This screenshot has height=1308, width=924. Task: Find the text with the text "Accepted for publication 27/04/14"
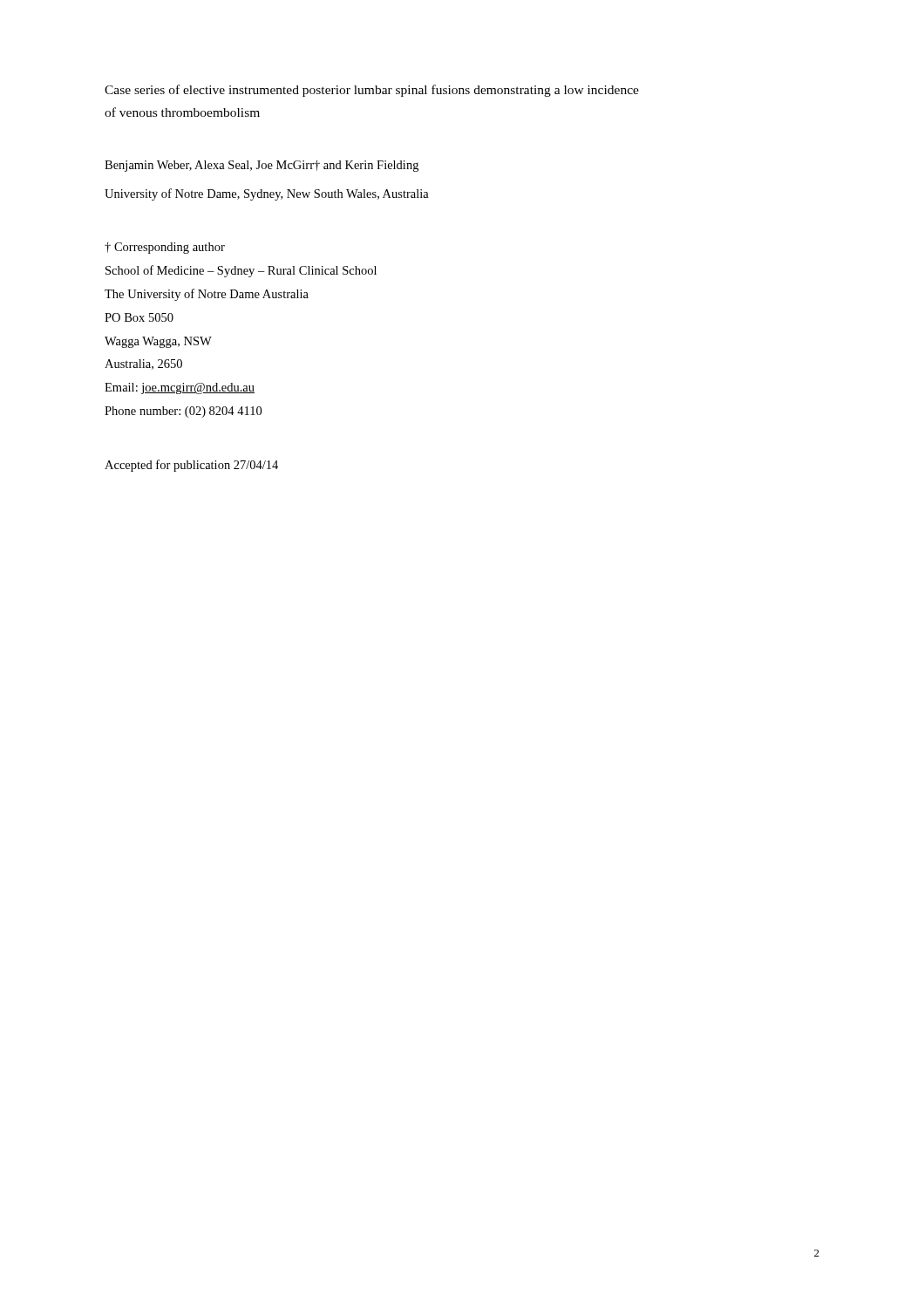pos(191,465)
